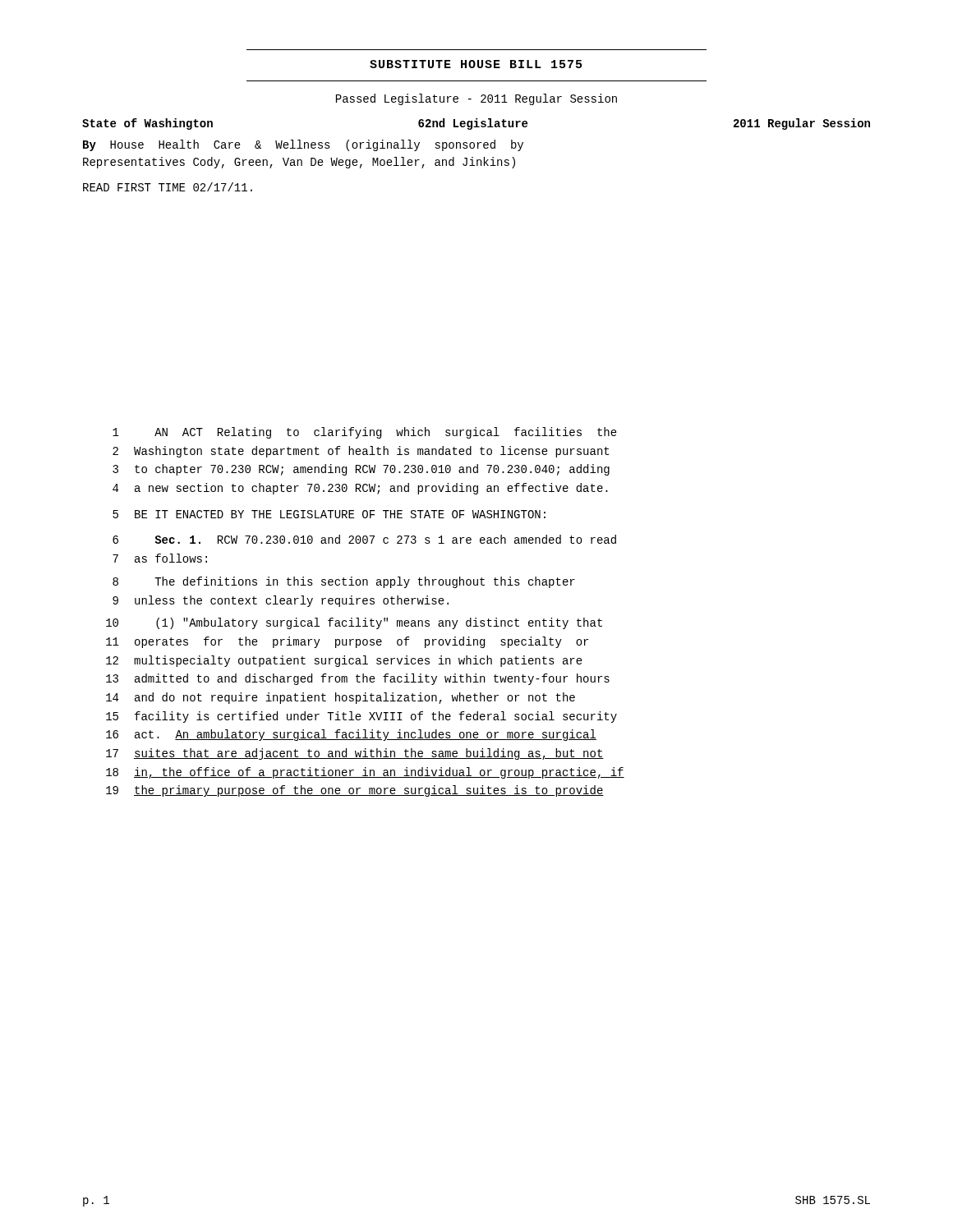Viewport: 953px width, 1232px height.
Task: Point to the block beginning "16 act. An ambulatory surgical"
Action: [x=476, y=736]
